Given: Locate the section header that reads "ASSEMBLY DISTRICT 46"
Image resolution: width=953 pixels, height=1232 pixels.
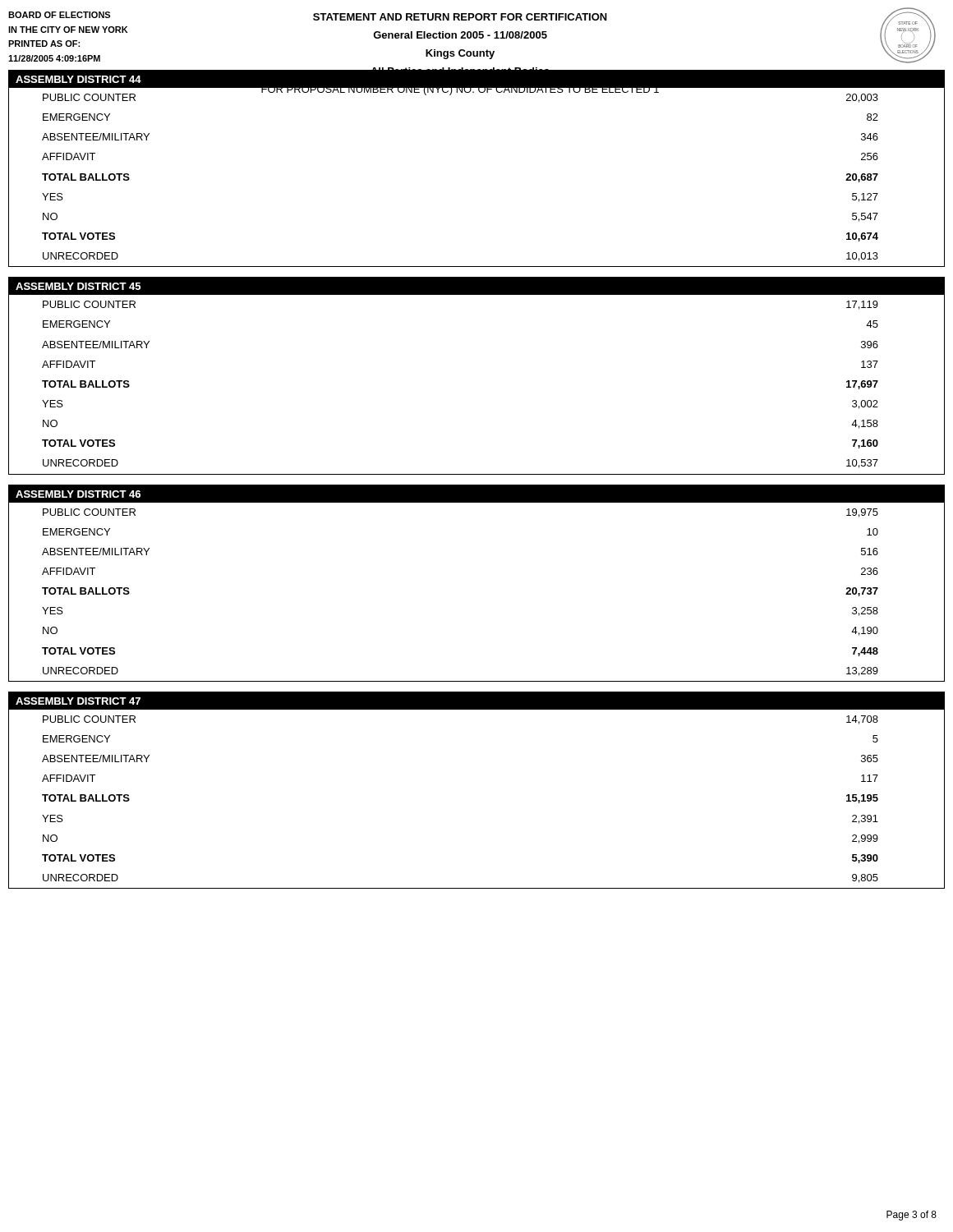Looking at the screenshot, I should [78, 494].
